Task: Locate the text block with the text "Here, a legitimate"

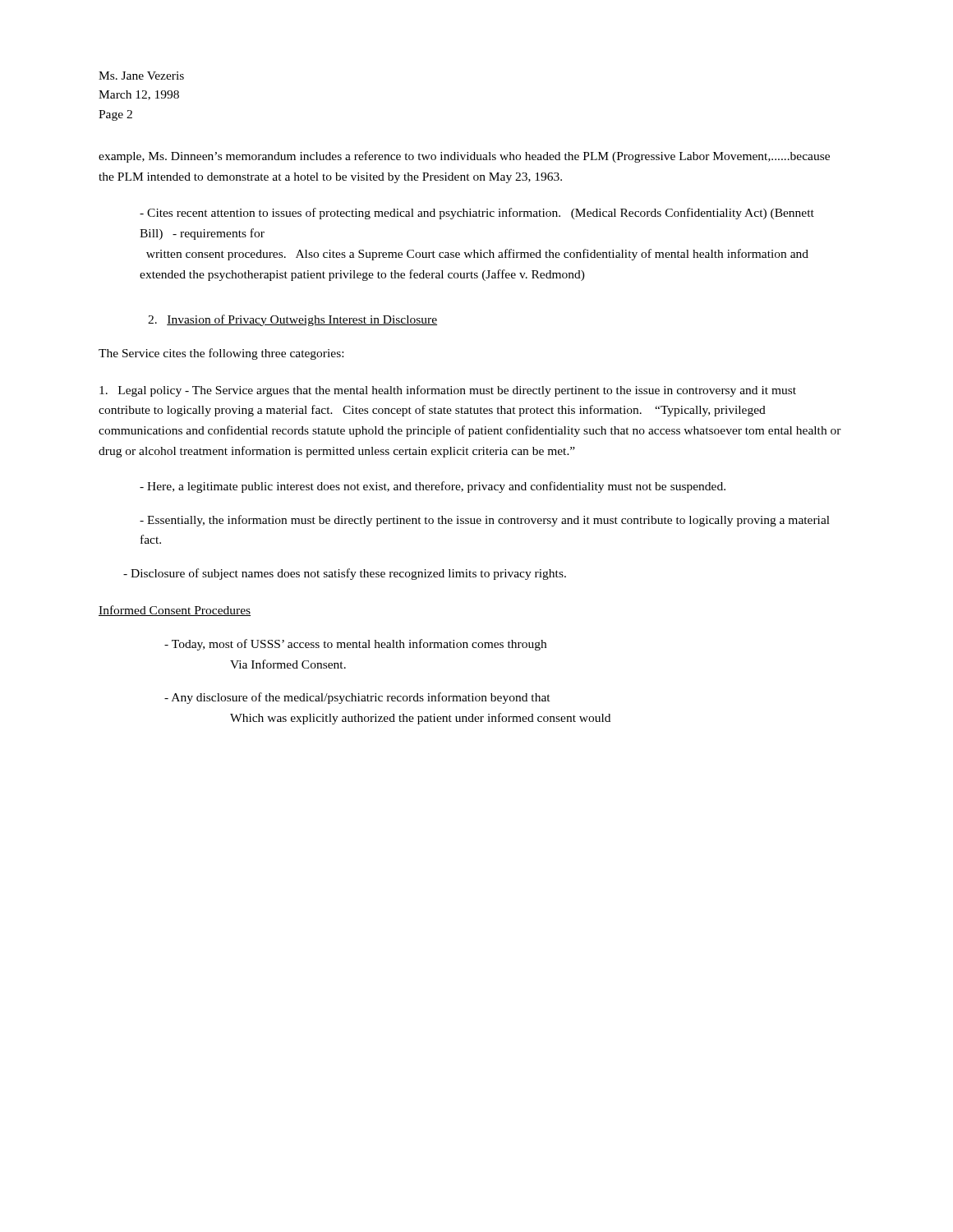Action: (433, 486)
